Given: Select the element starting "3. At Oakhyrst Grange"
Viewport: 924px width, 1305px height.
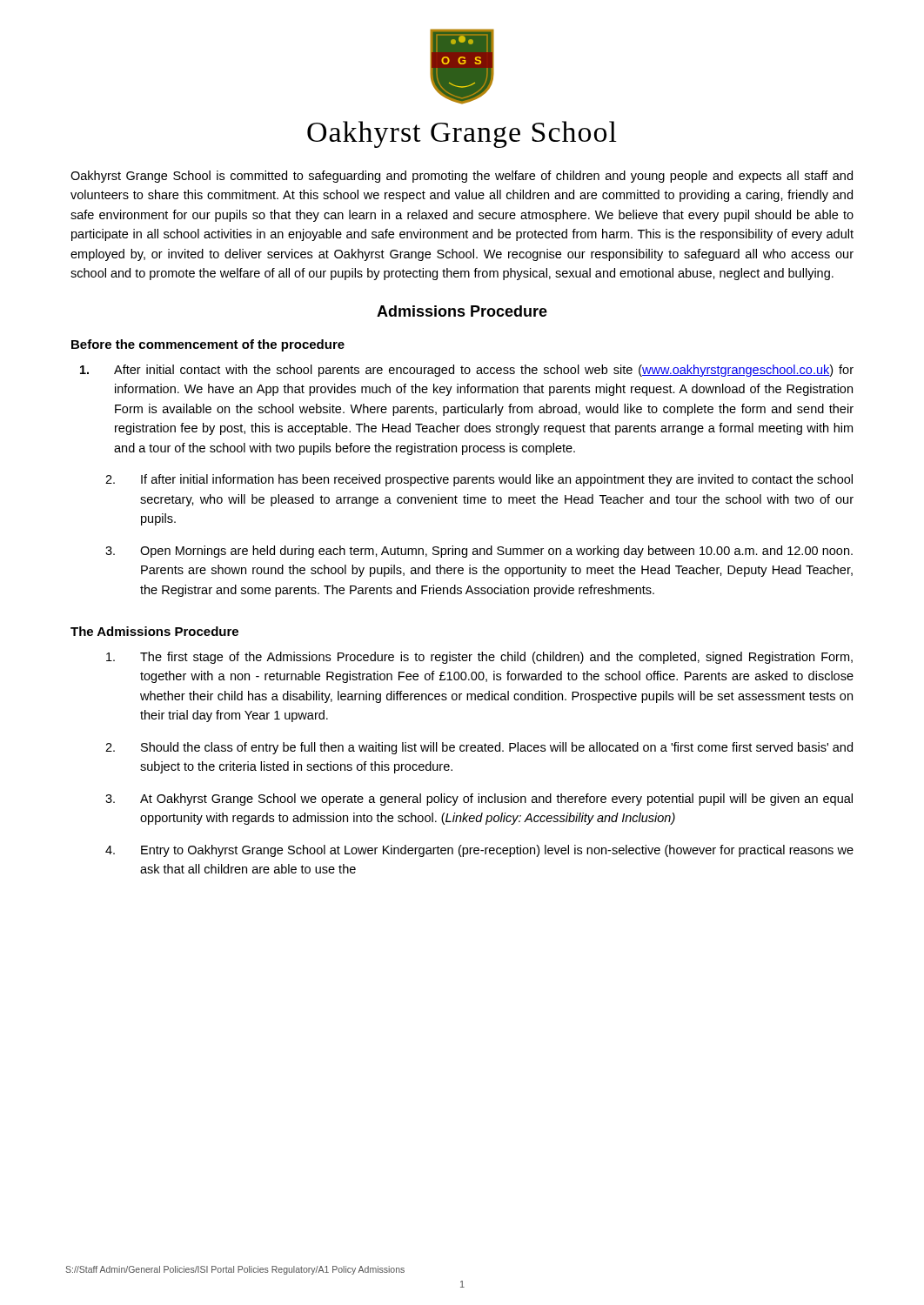Looking at the screenshot, I should [x=479, y=808].
